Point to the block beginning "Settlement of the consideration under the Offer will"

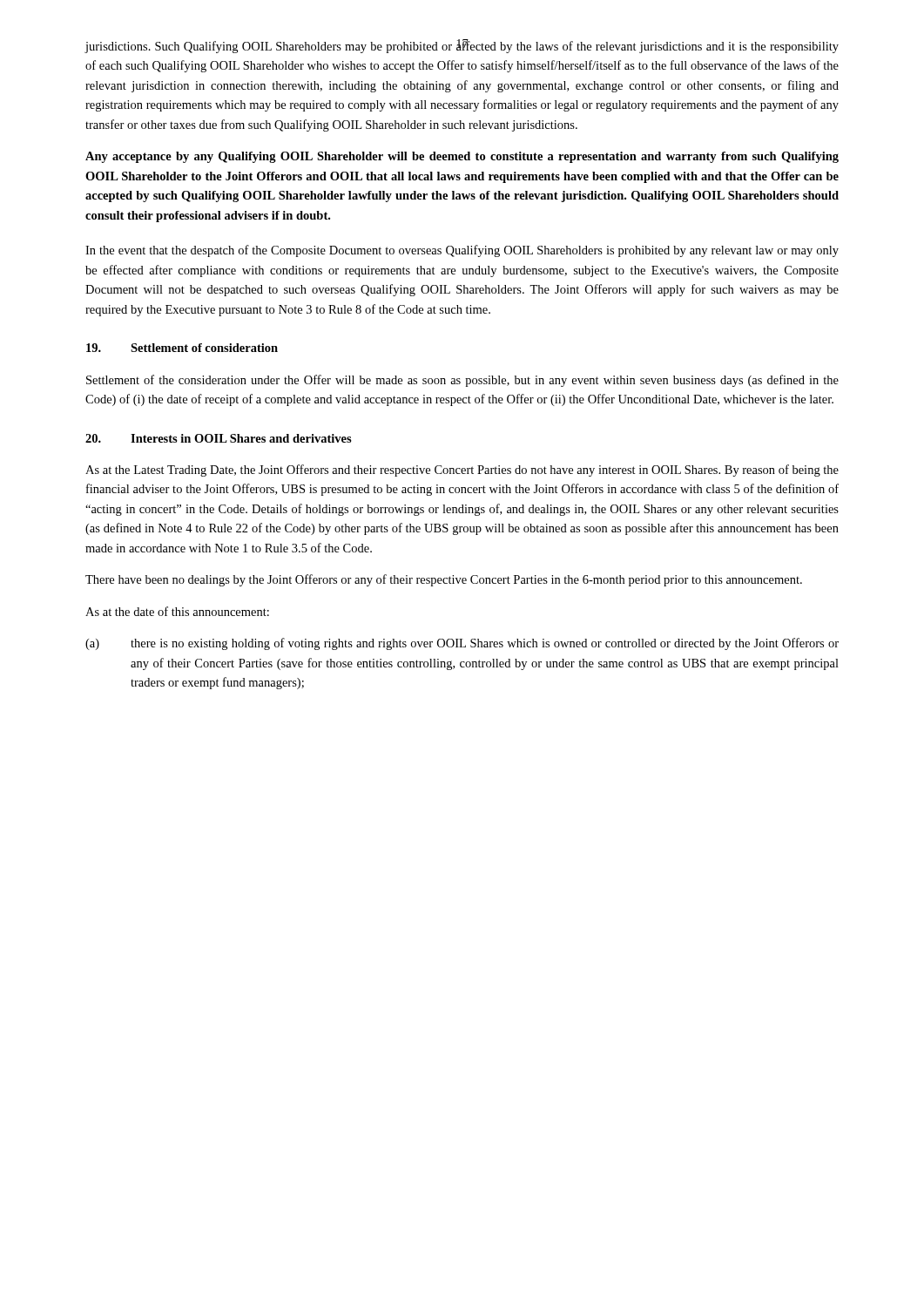tap(462, 389)
